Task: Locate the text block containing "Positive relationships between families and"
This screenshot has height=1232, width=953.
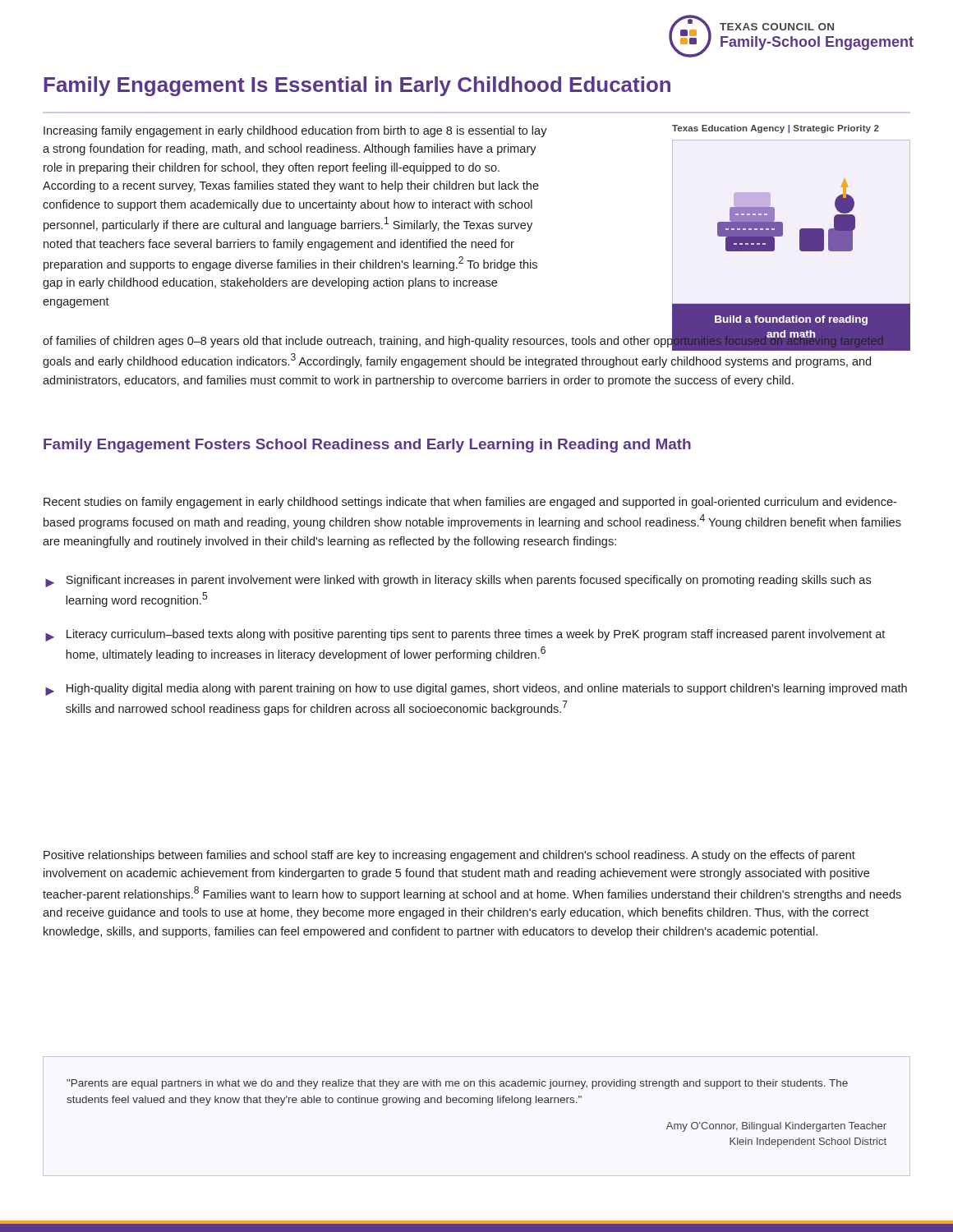Action: point(476,893)
